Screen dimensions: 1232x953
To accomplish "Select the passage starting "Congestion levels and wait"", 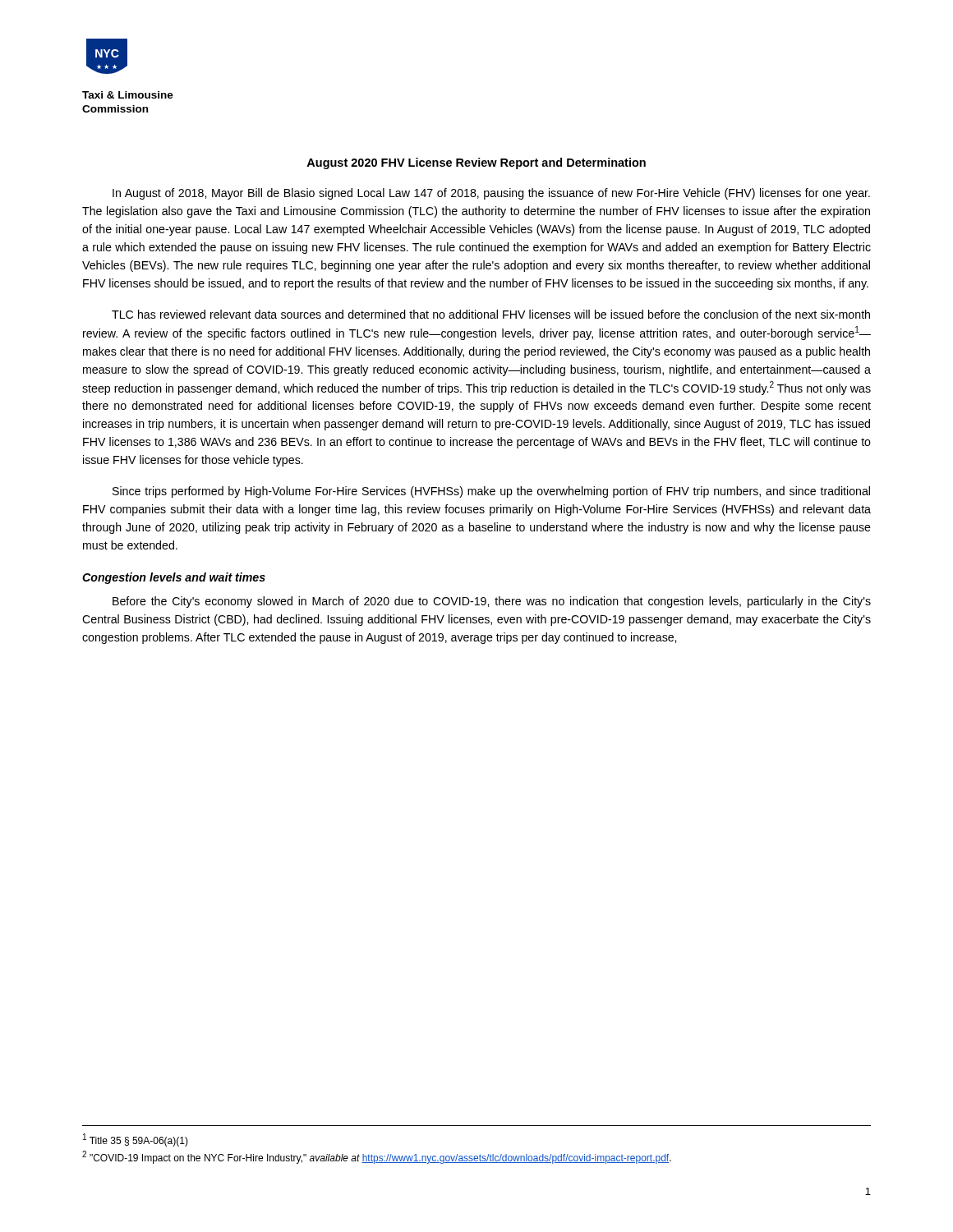I will coord(174,578).
